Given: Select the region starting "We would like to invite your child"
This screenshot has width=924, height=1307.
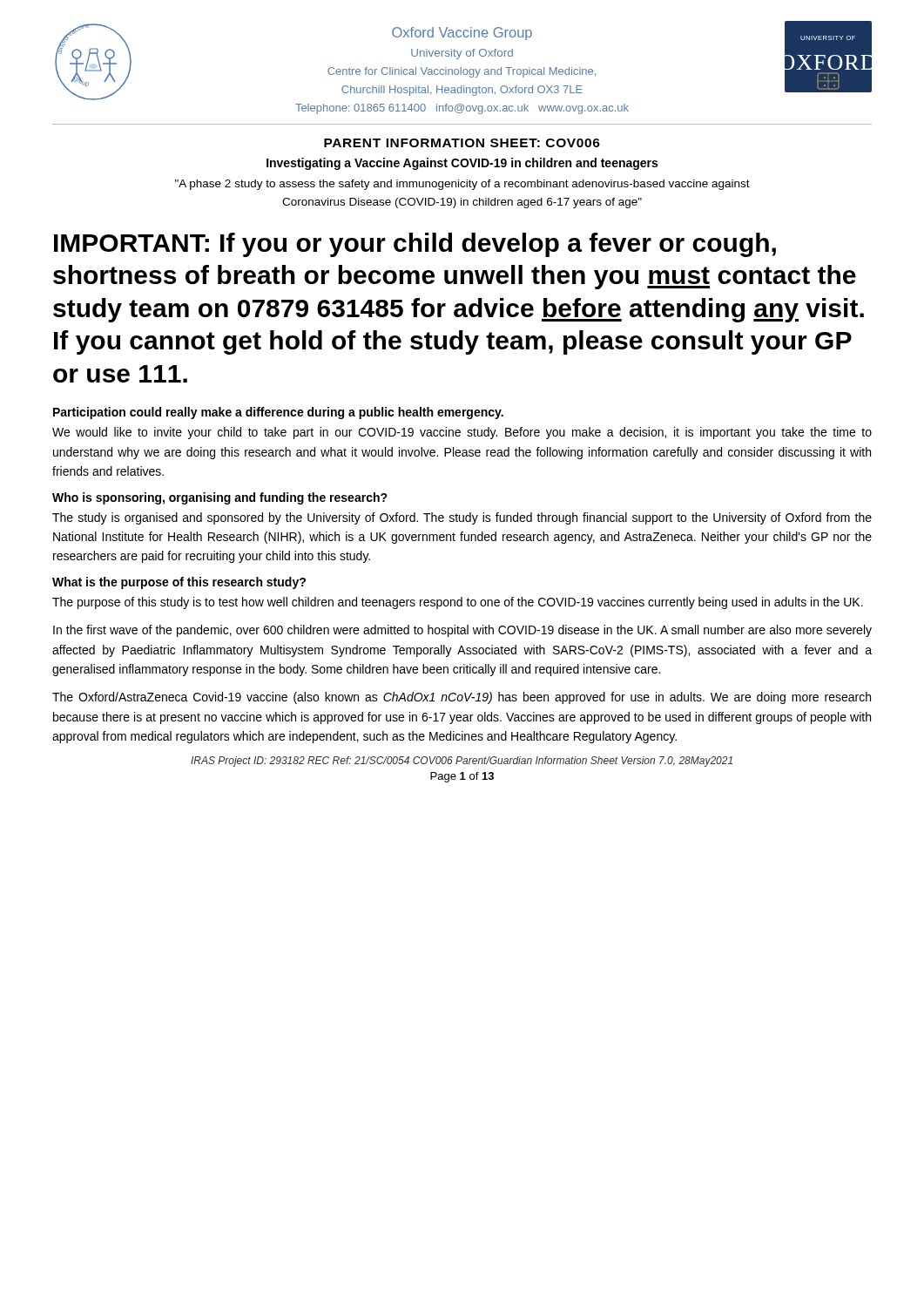Looking at the screenshot, I should tap(462, 452).
